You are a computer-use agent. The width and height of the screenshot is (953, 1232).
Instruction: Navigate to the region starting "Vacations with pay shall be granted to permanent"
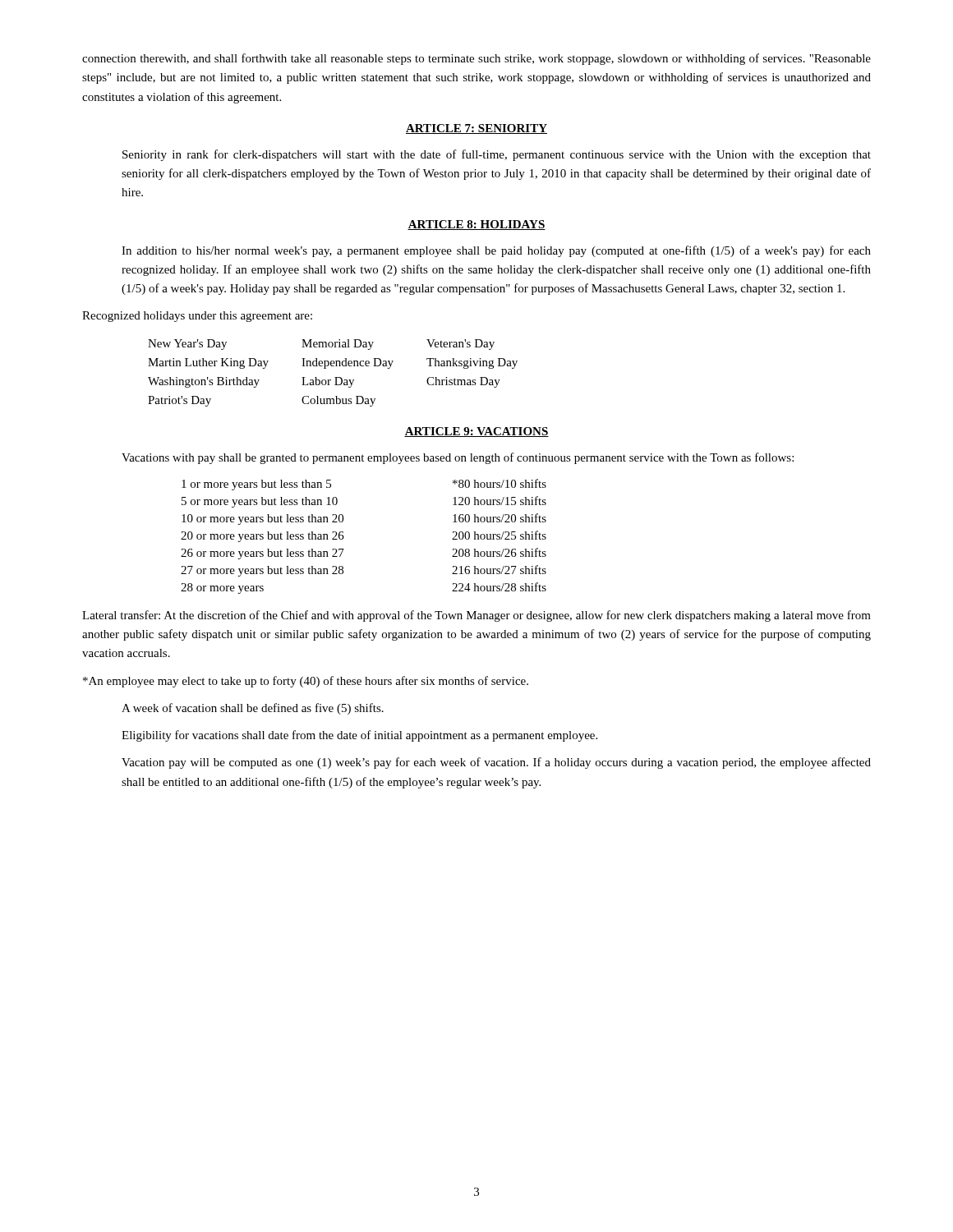(x=458, y=457)
